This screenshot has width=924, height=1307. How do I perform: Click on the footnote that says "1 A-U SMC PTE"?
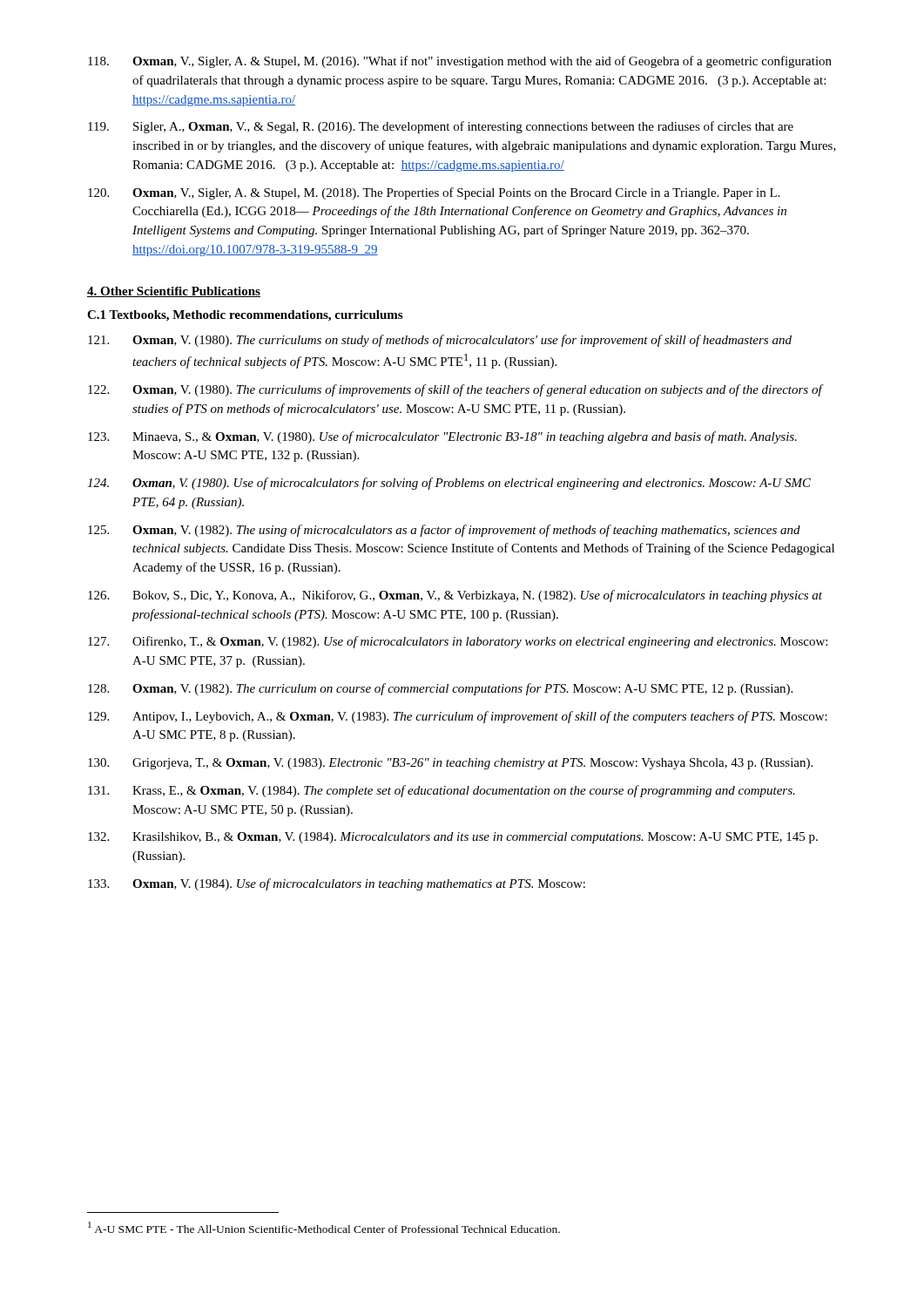click(x=324, y=1227)
